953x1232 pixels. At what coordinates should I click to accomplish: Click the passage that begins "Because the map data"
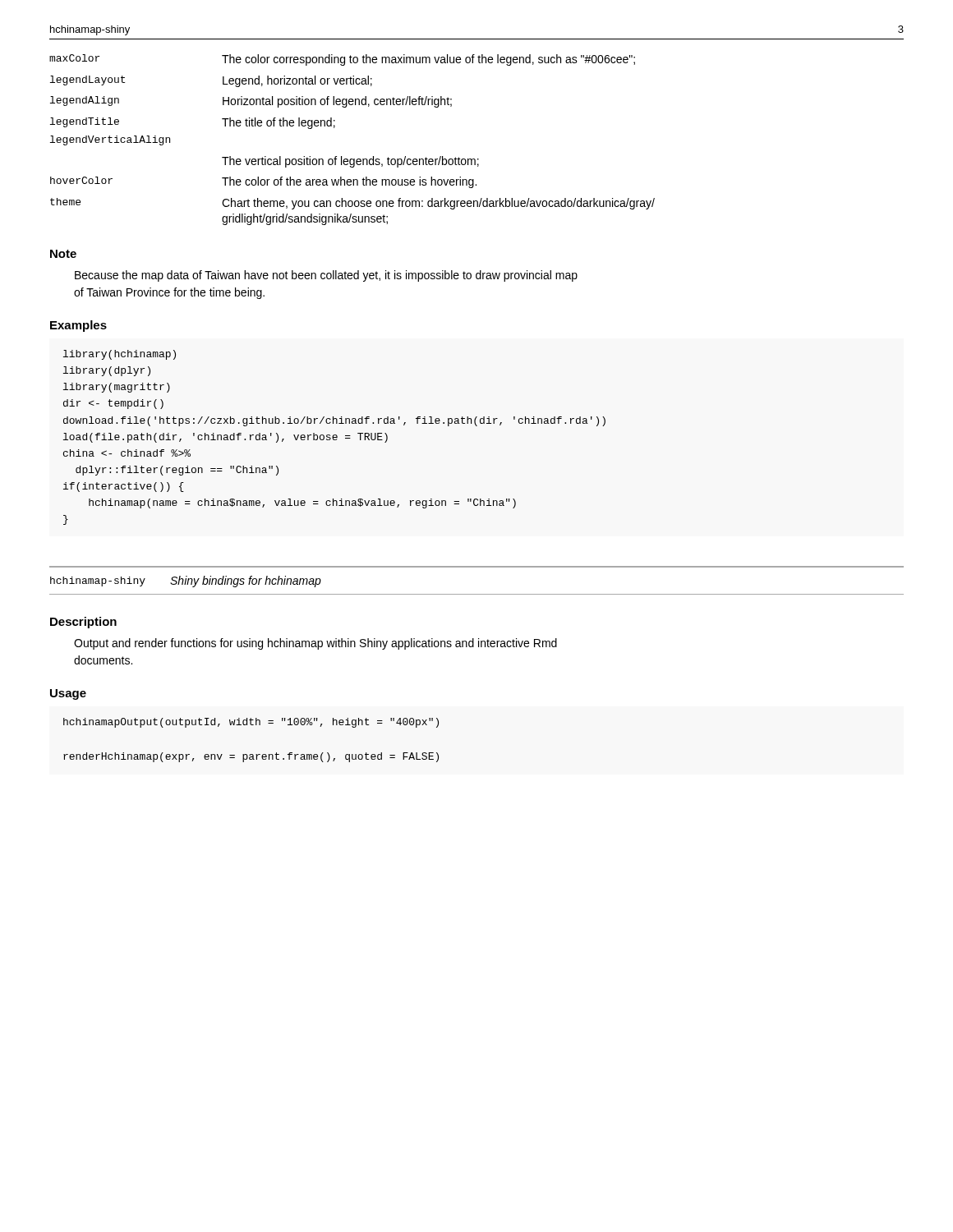point(326,284)
